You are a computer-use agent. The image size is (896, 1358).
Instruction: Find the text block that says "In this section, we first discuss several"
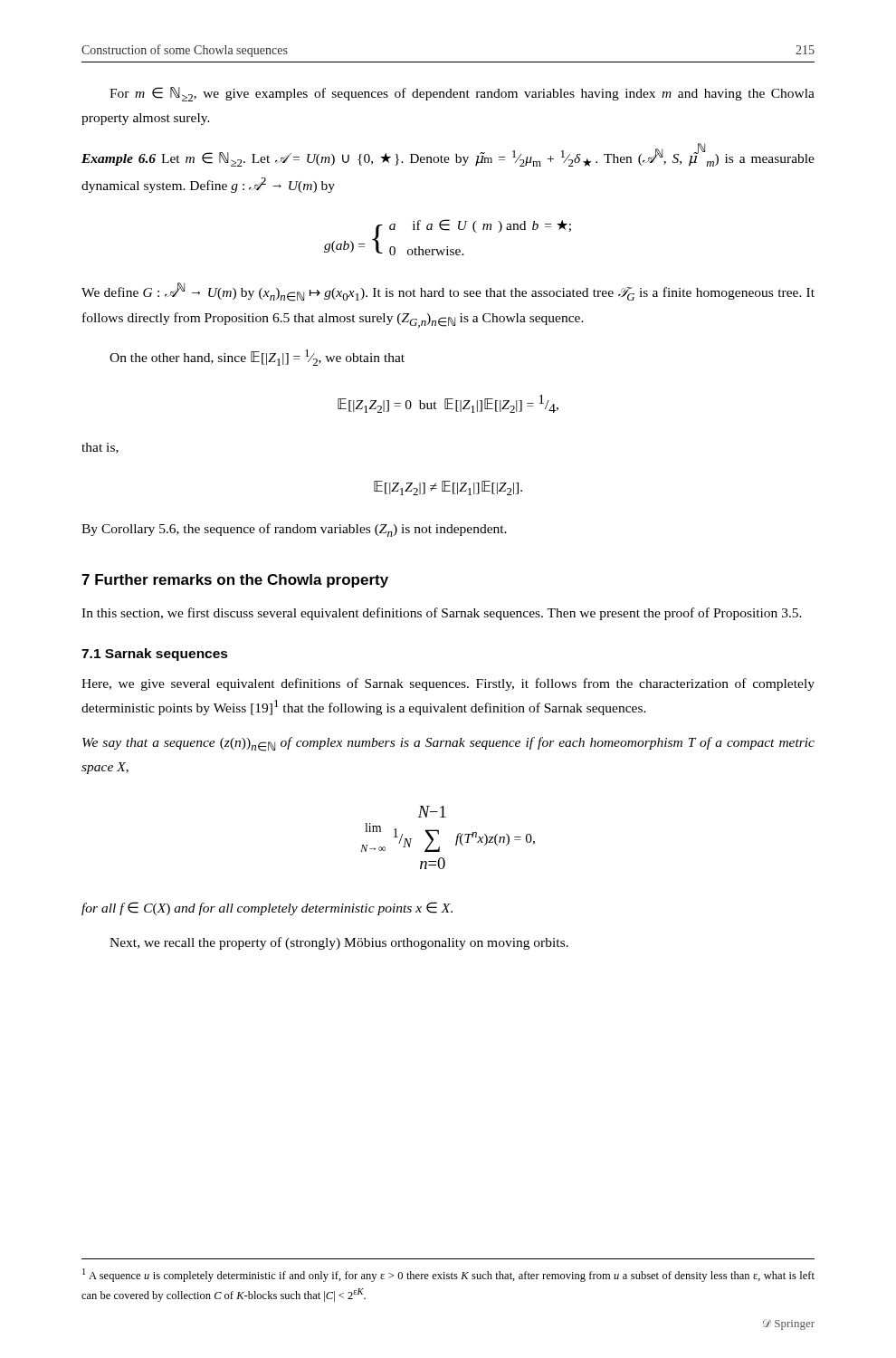442,612
